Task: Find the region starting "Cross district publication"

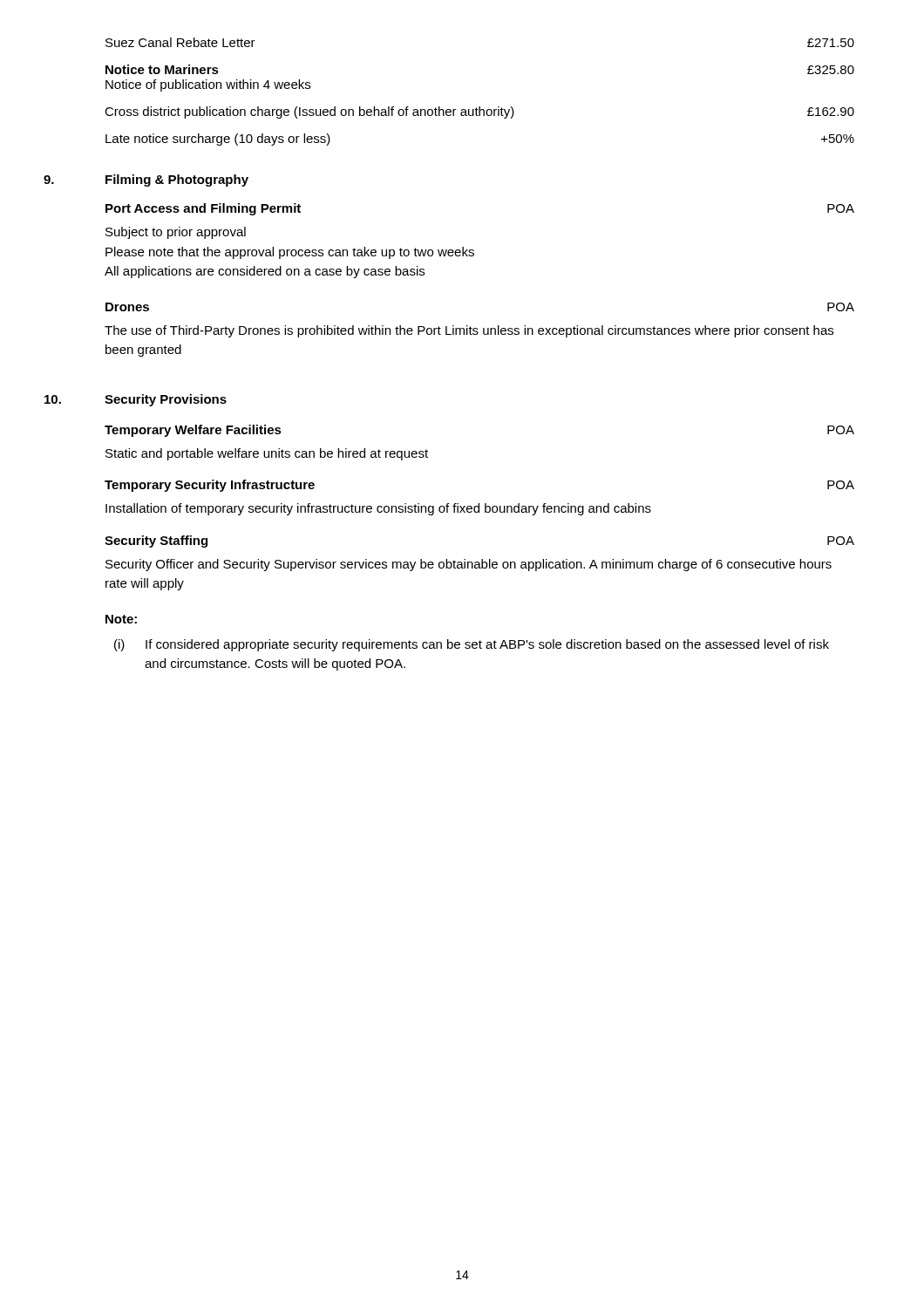Action: pyautogui.click(x=479, y=111)
